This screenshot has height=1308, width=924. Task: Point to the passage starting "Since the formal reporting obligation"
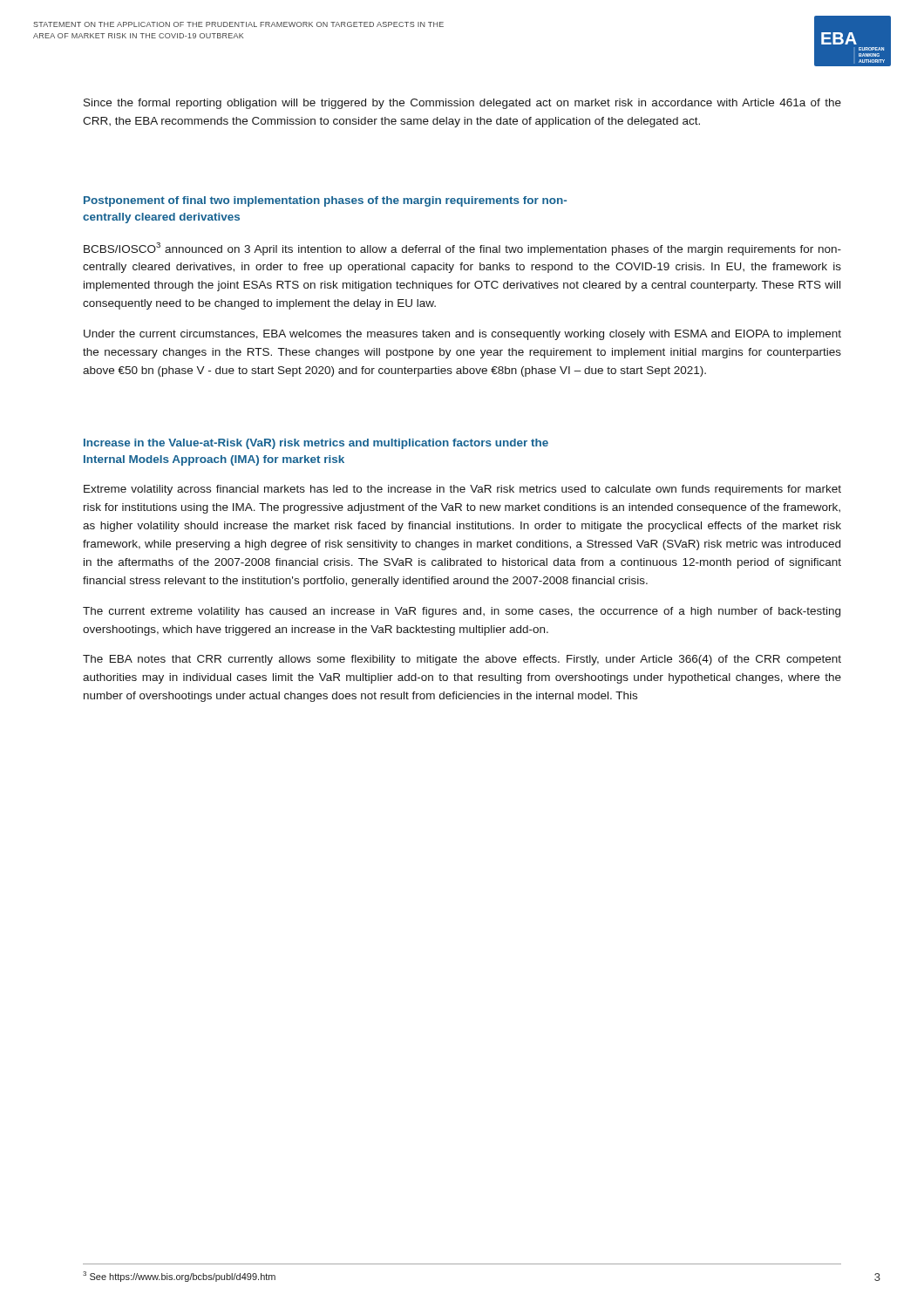pyautogui.click(x=462, y=112)
